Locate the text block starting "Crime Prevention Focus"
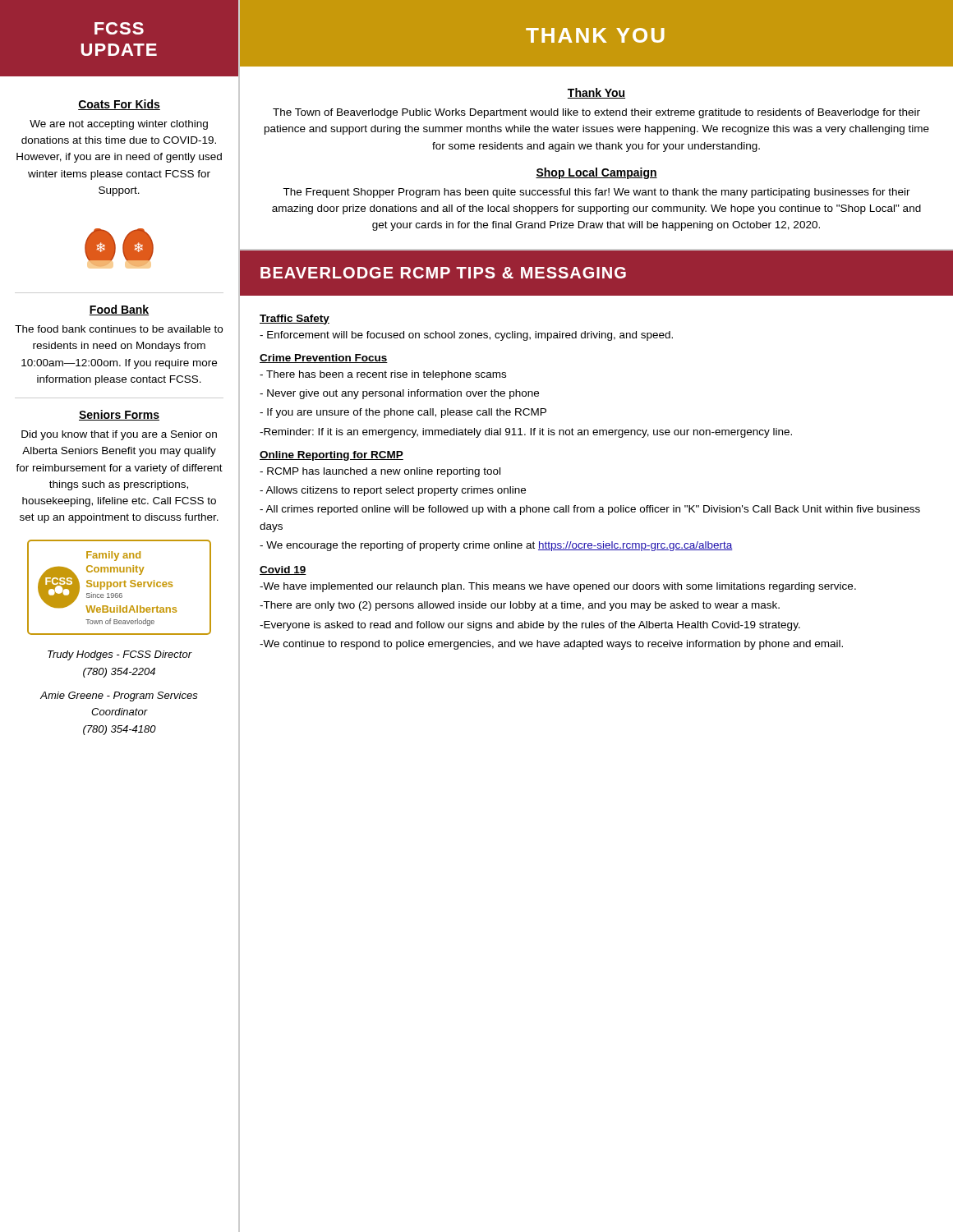Screen dimensions: 1232x953 323,358
